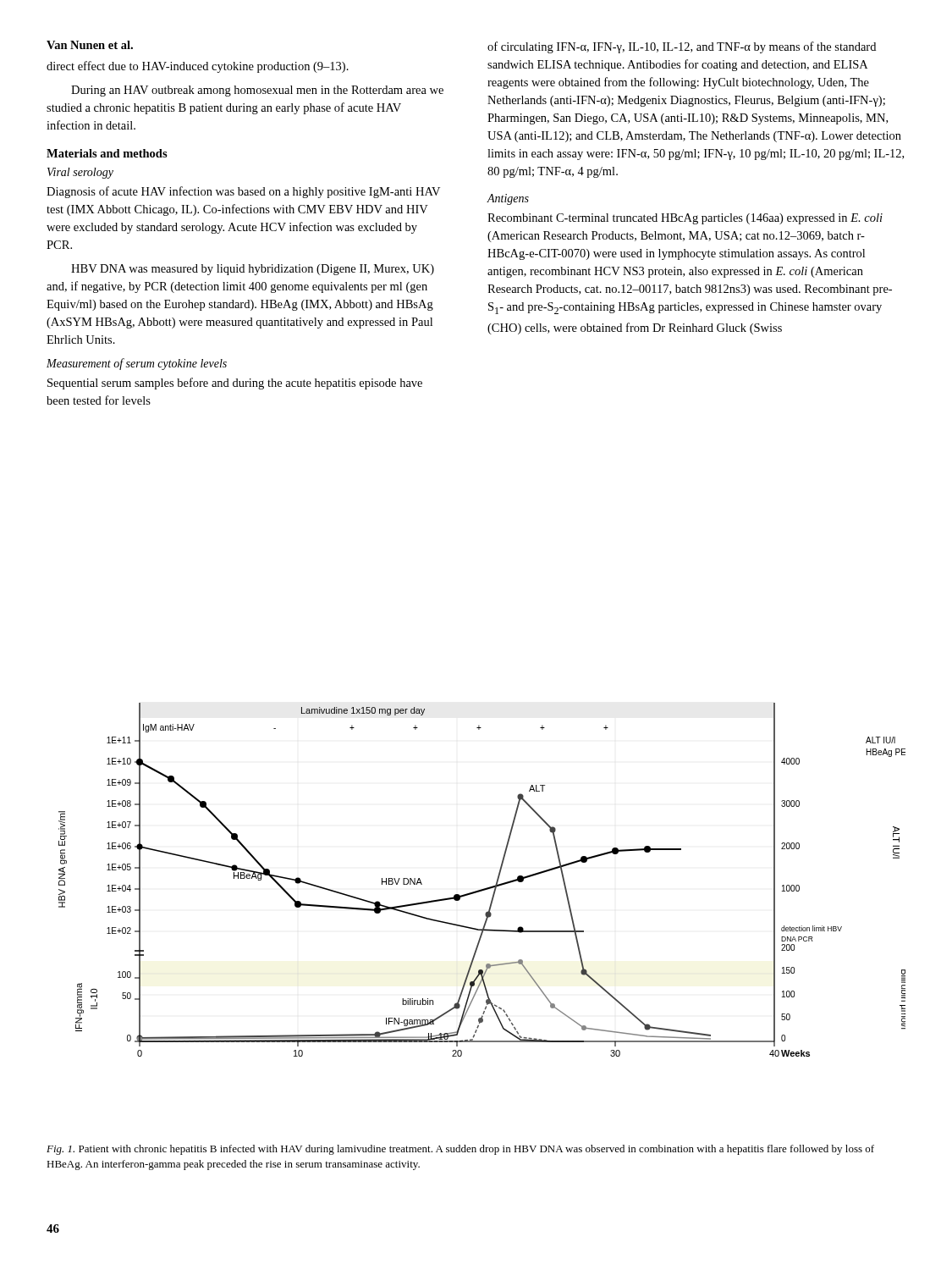Viewport: 952px width, 1270px height.
Task: Locate the block starting "Materials and methods"
Action: point(107,153)
